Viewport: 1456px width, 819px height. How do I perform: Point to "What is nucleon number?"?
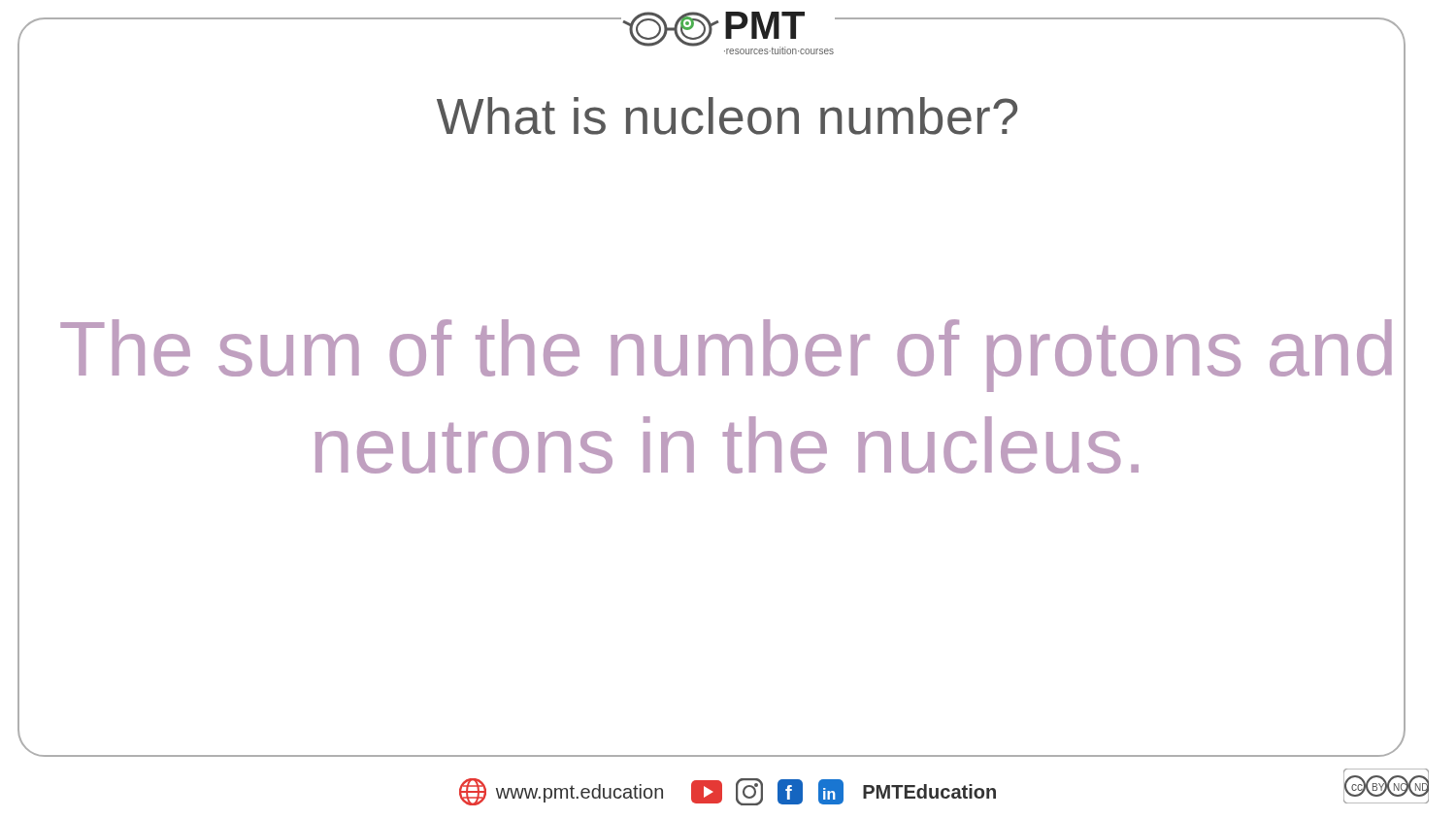(728, 116)
